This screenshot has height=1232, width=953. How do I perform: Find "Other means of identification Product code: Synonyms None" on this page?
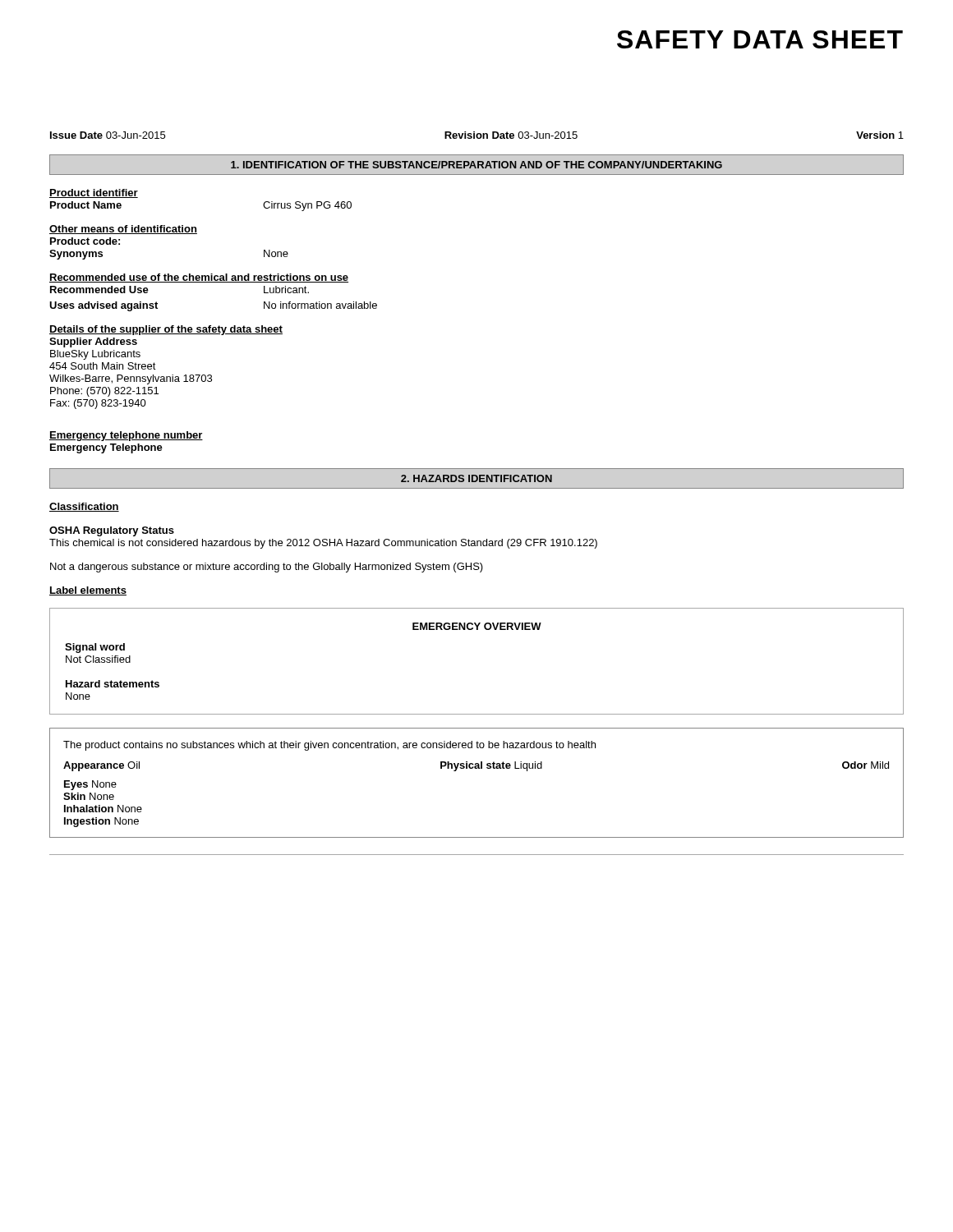[123, 230]
